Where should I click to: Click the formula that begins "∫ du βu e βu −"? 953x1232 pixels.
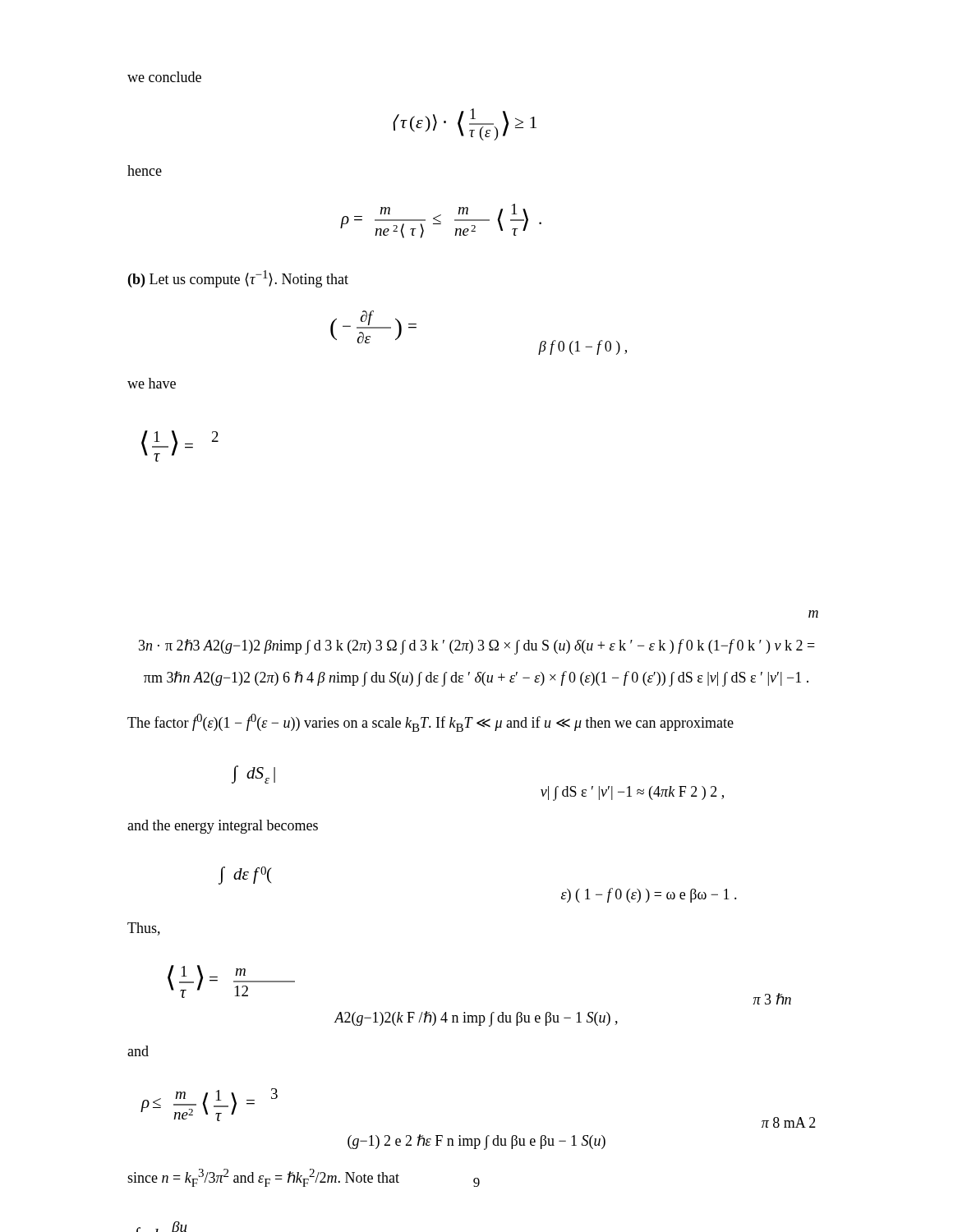click(138, 1227)
